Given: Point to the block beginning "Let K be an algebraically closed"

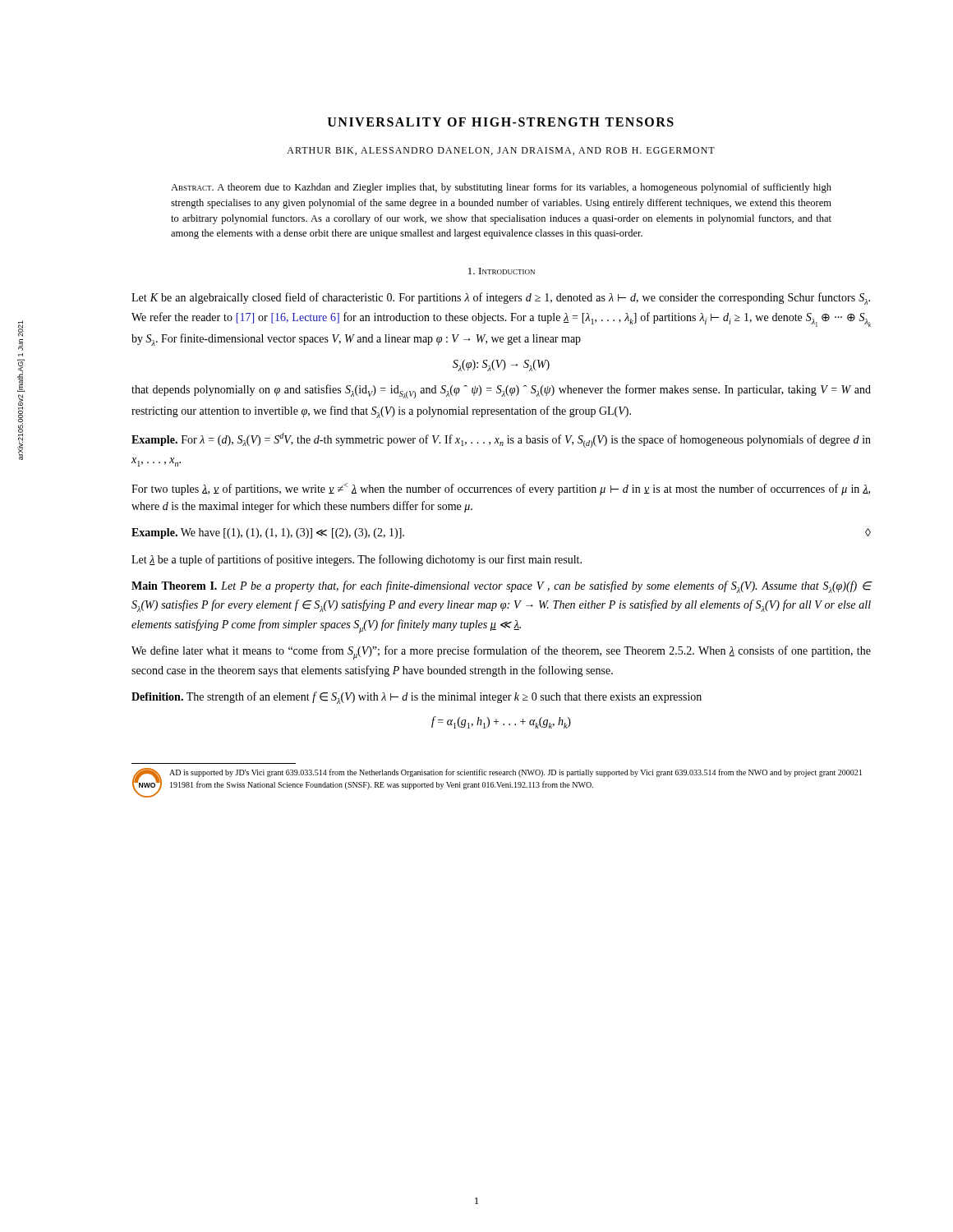Looking at the screenshot, I should 501,319.
